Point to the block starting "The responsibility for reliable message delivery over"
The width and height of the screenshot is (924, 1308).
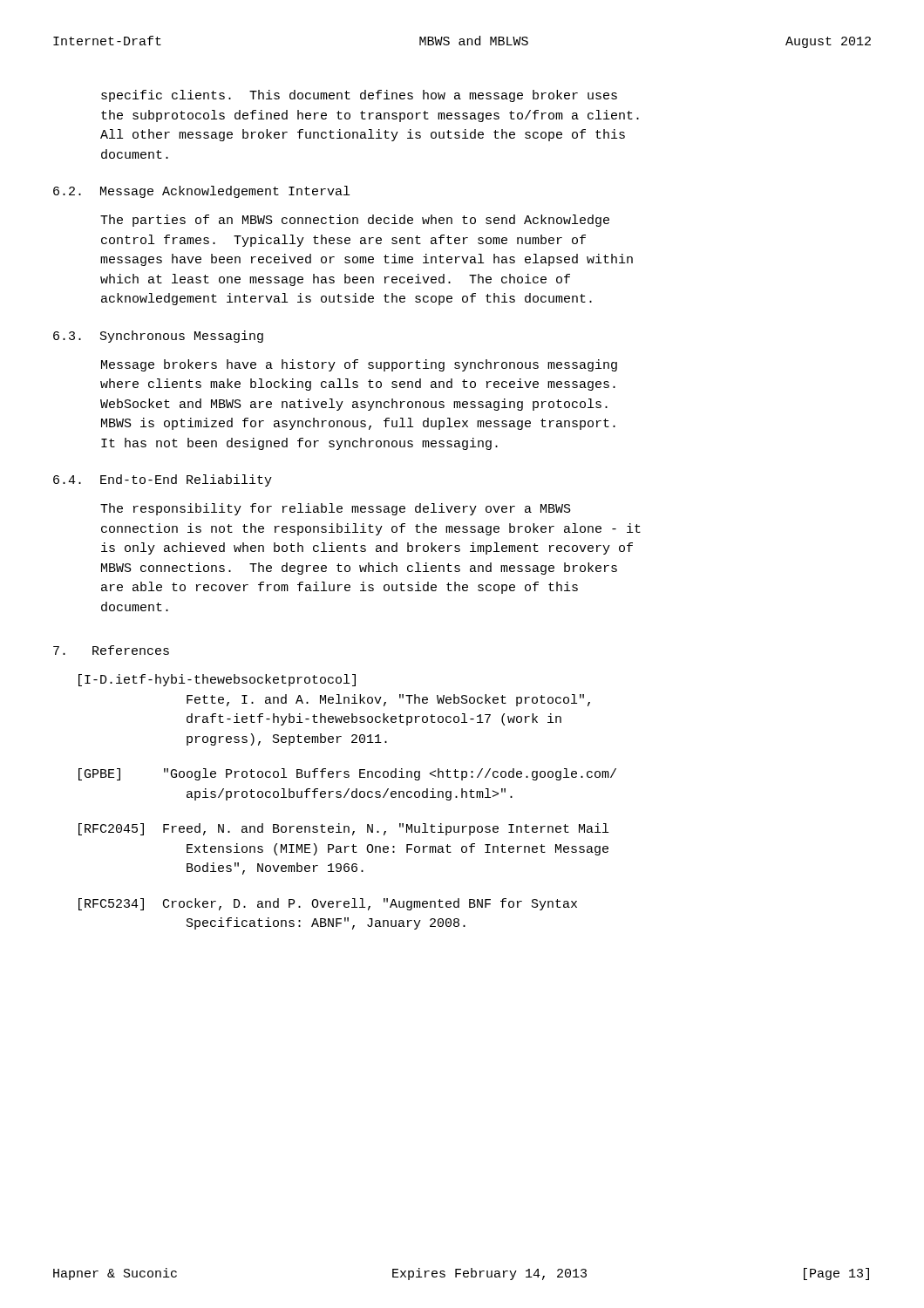pos(371,559)
